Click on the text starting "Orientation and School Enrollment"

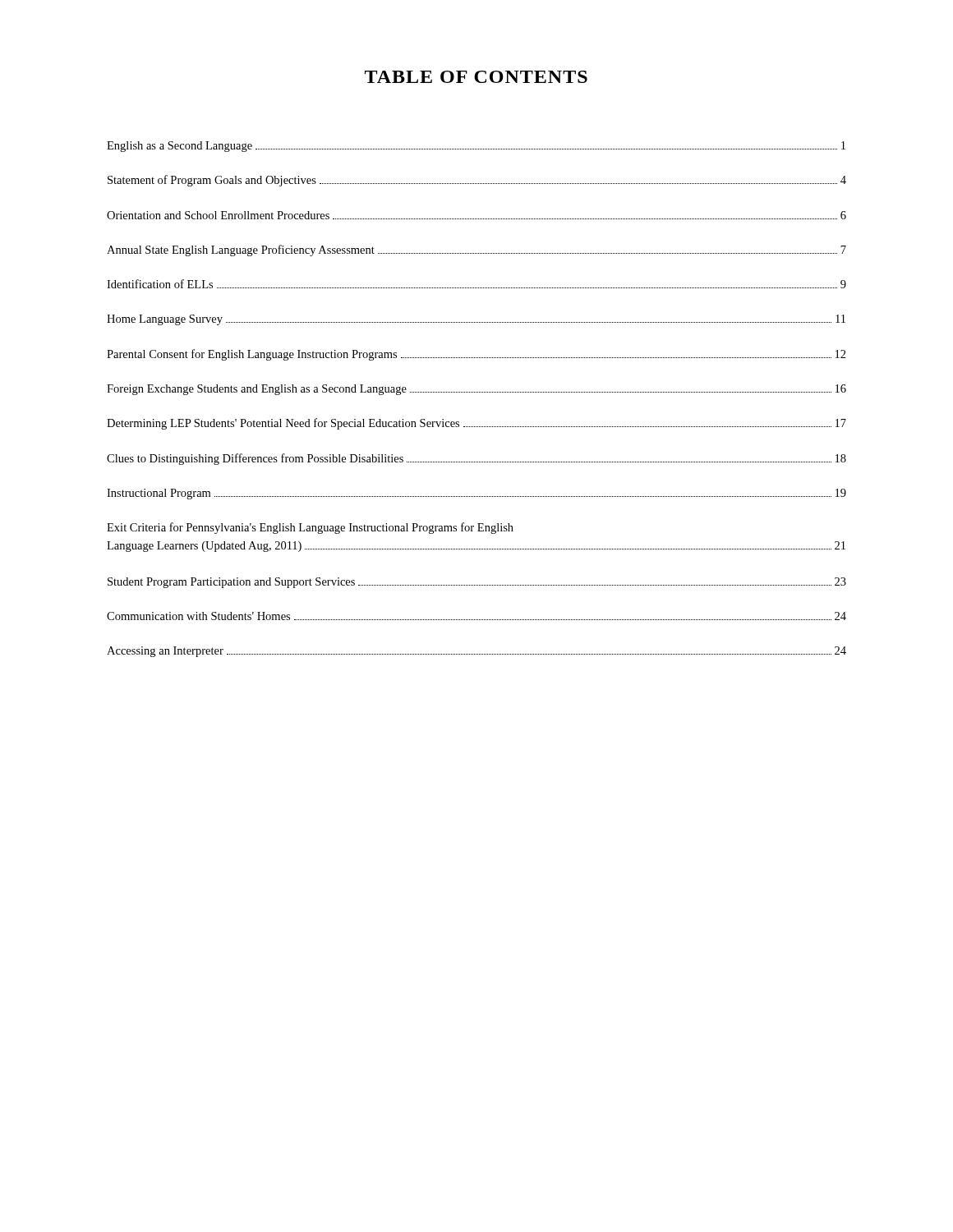click(x=476, y=215)
